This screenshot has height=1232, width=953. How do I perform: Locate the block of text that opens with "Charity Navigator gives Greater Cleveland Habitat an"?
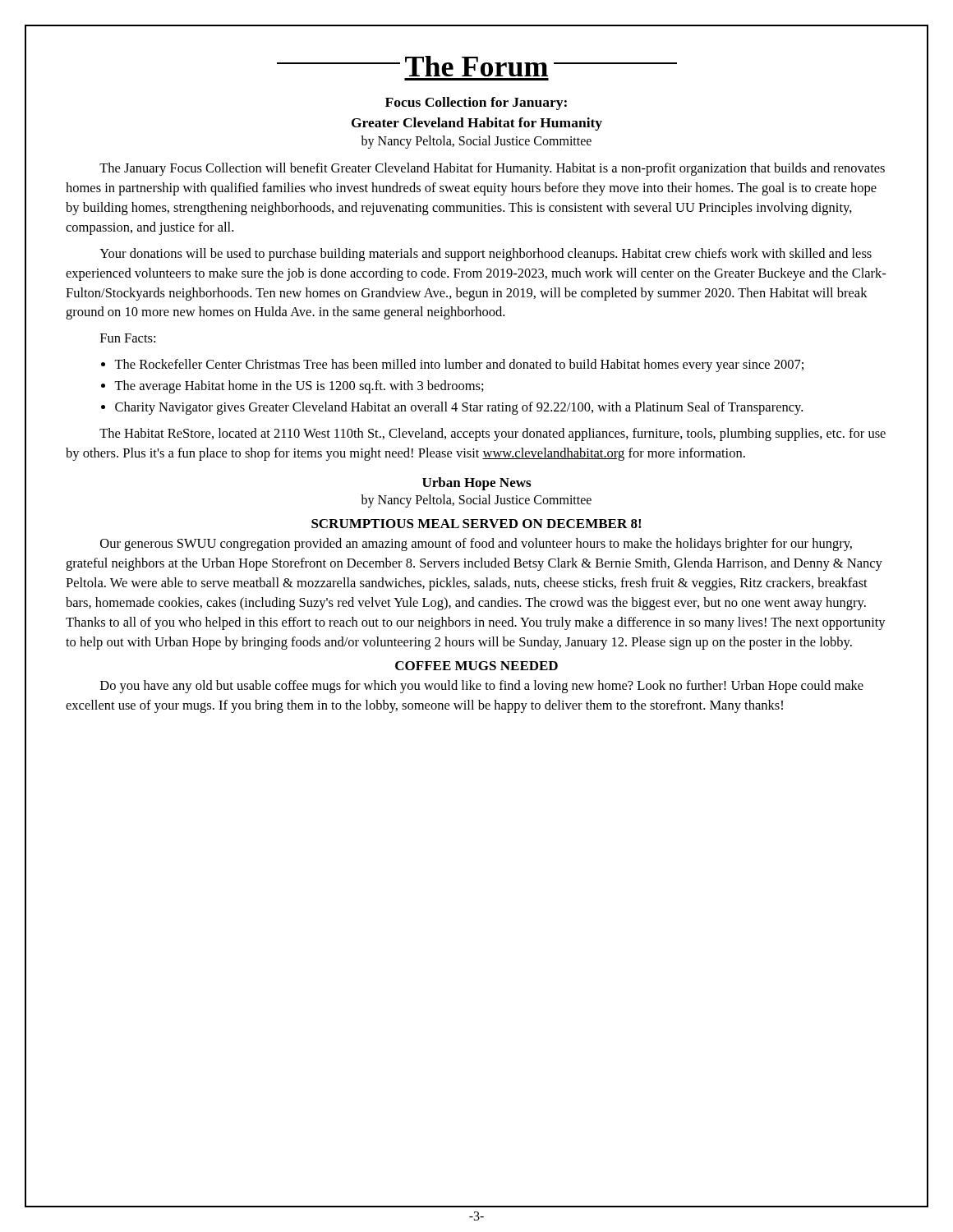click(459, 407)
